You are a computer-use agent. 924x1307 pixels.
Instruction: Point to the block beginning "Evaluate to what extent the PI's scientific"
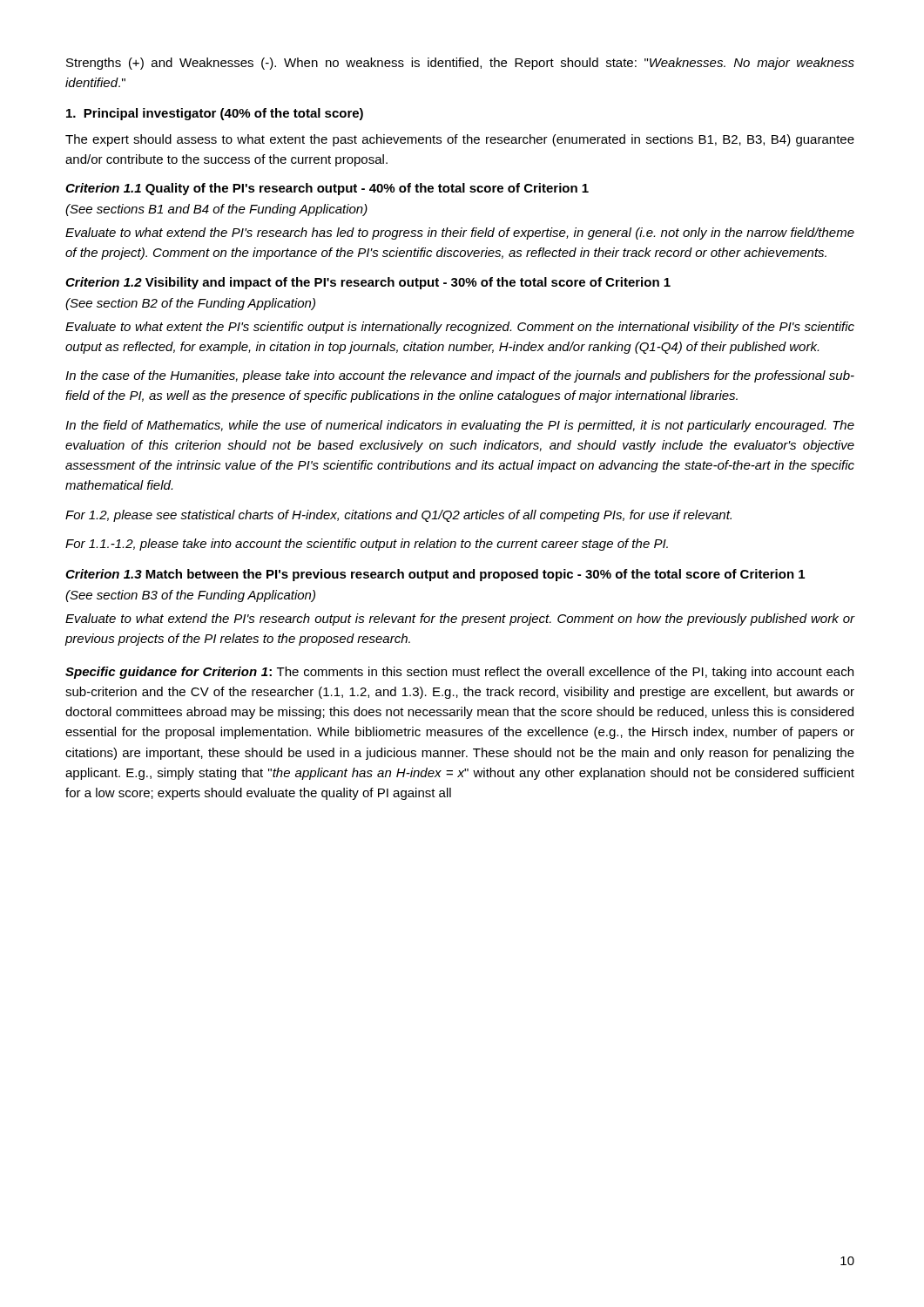(460, 336)
